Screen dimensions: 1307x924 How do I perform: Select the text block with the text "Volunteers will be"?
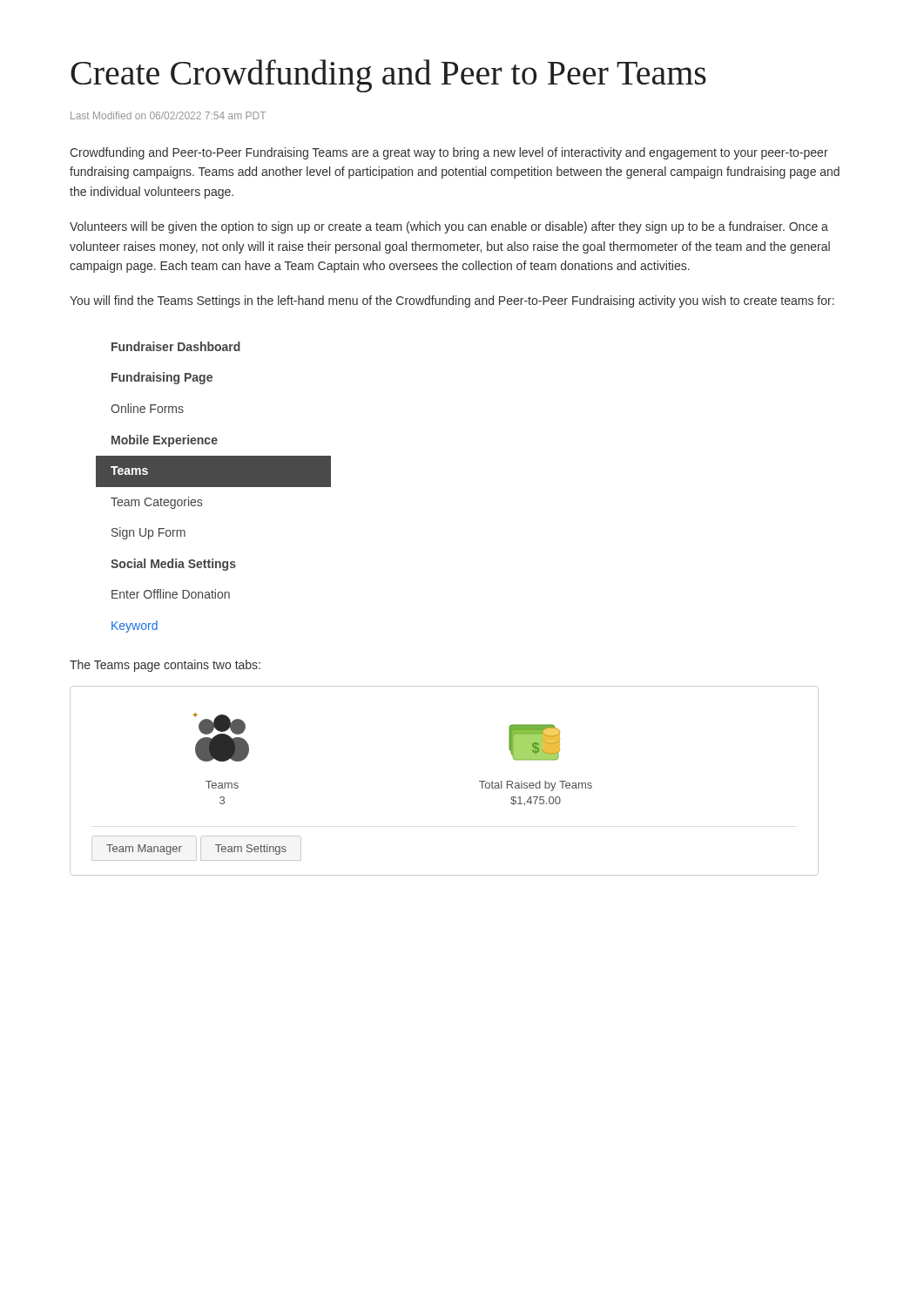[450, 246]
